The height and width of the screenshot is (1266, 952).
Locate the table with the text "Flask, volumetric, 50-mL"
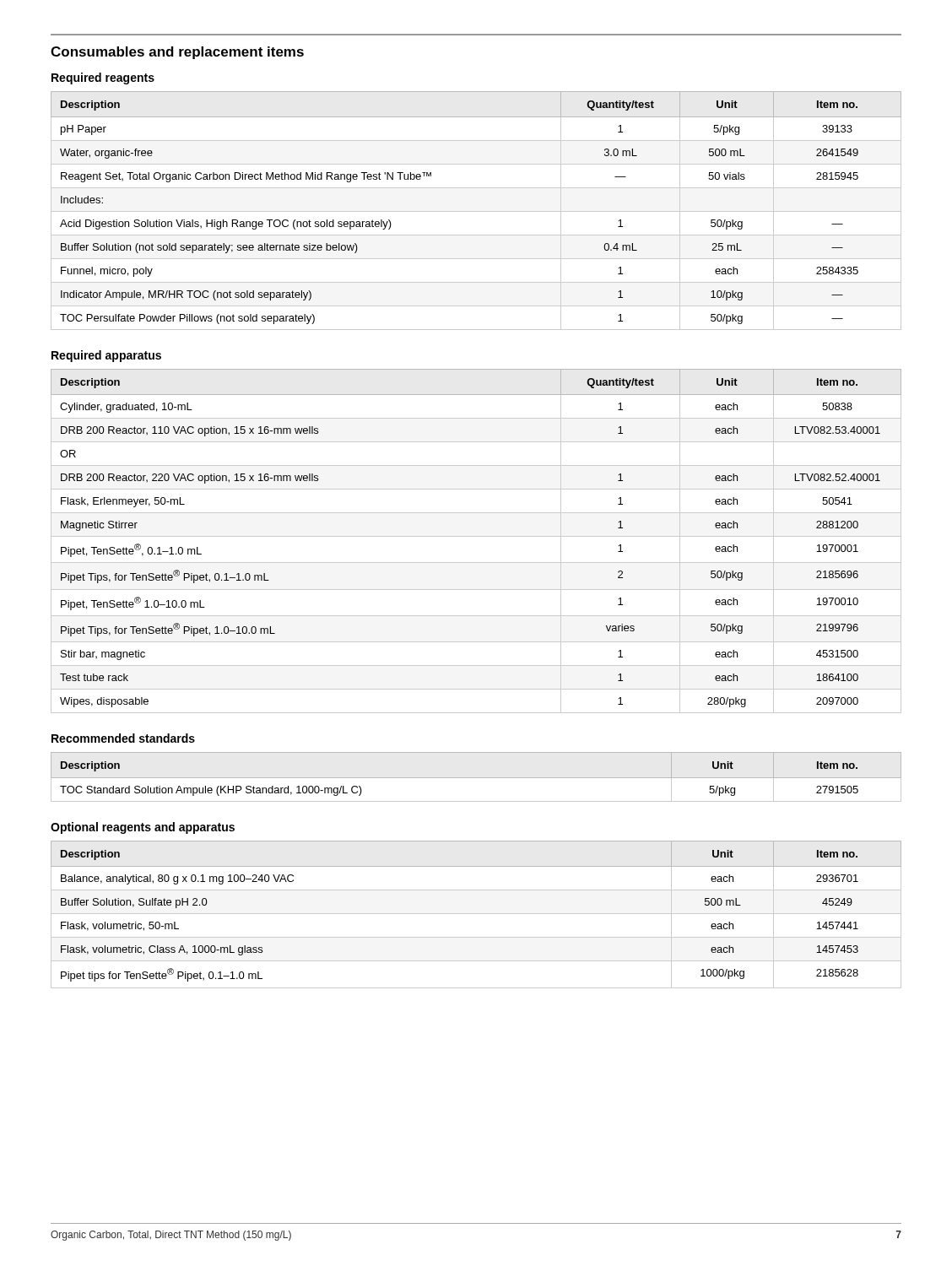click(x=476, y=914)
